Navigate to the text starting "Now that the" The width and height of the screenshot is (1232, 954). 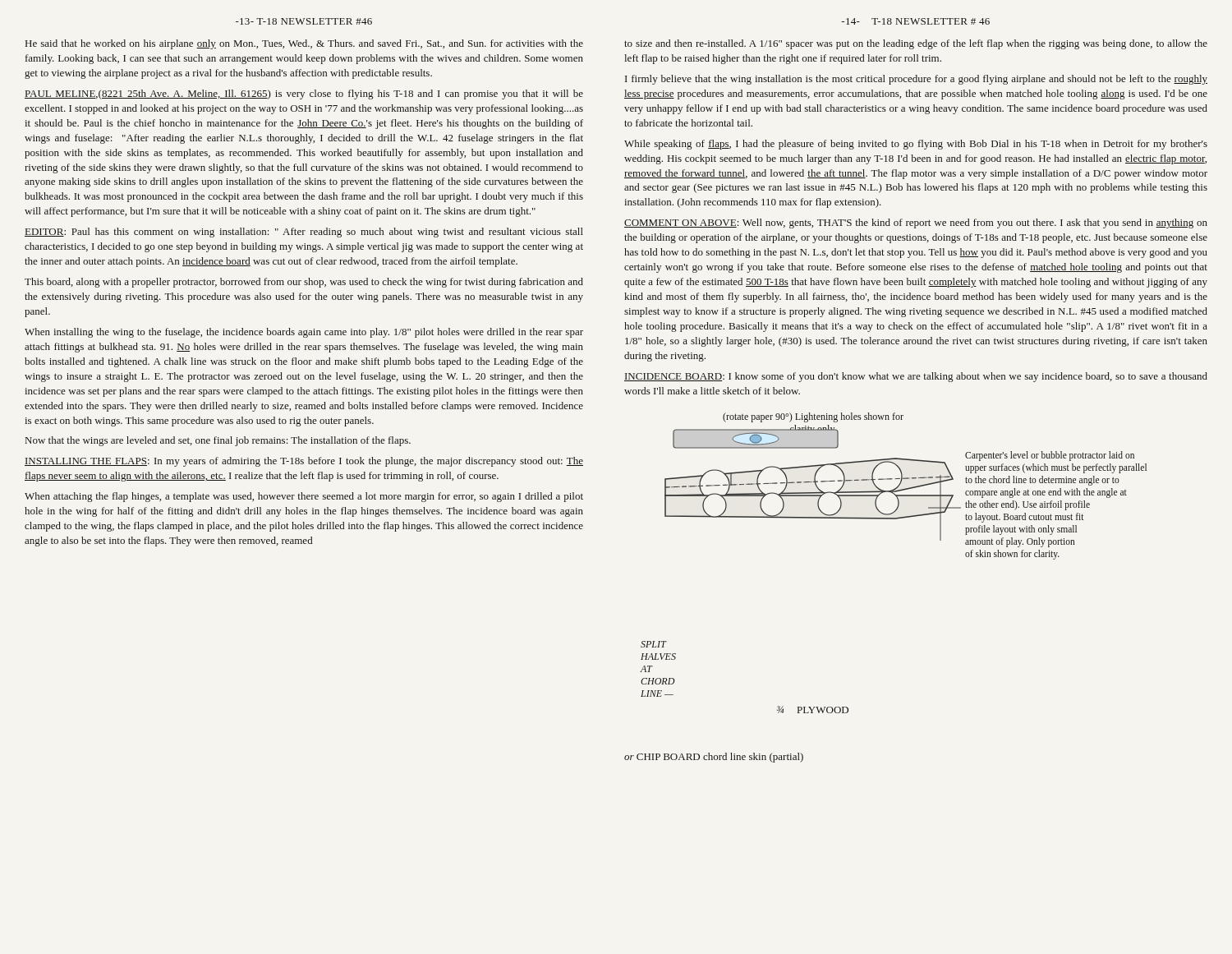point(218,440)
